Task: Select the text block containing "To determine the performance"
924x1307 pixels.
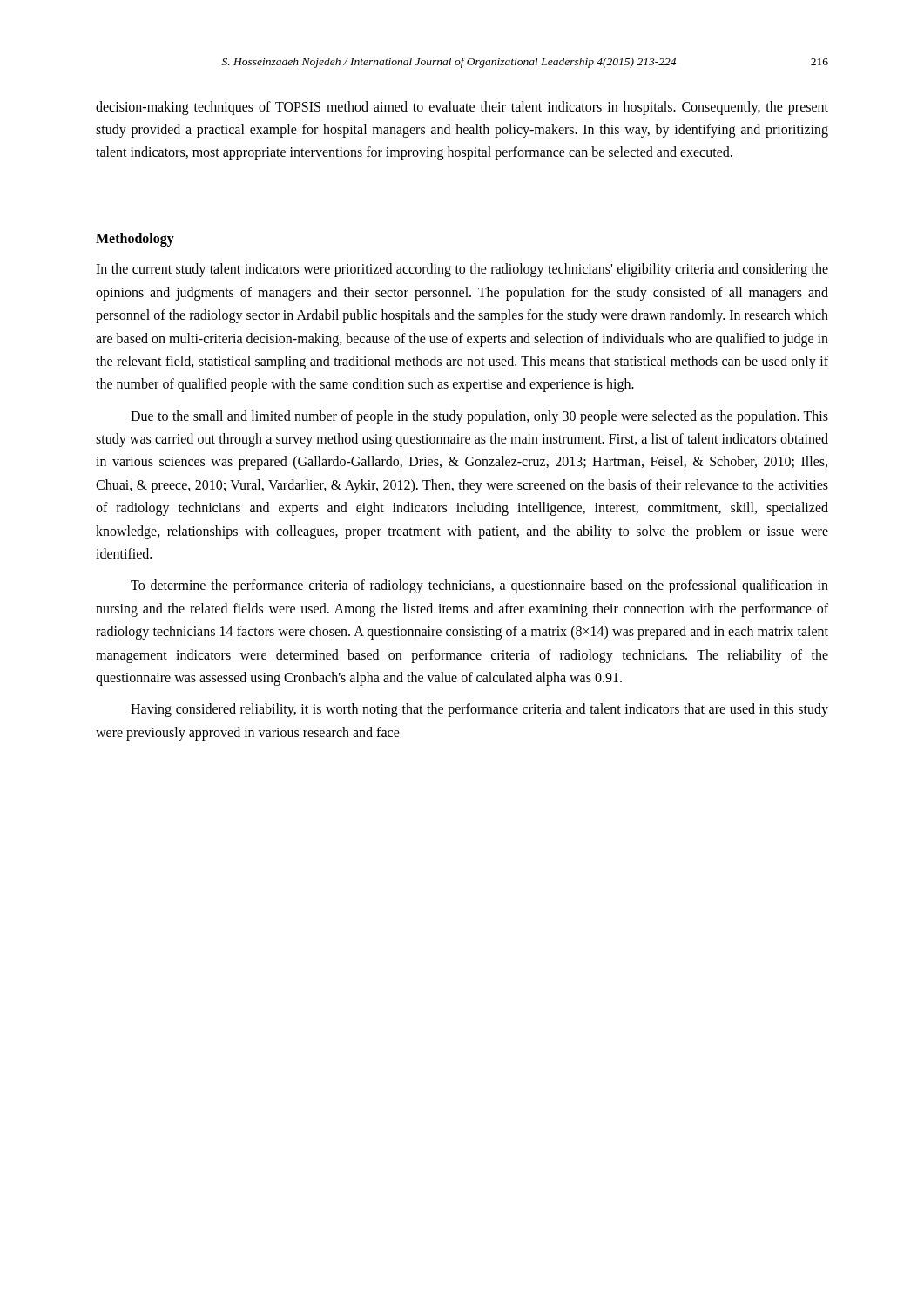Action: [x=462, y=631]
